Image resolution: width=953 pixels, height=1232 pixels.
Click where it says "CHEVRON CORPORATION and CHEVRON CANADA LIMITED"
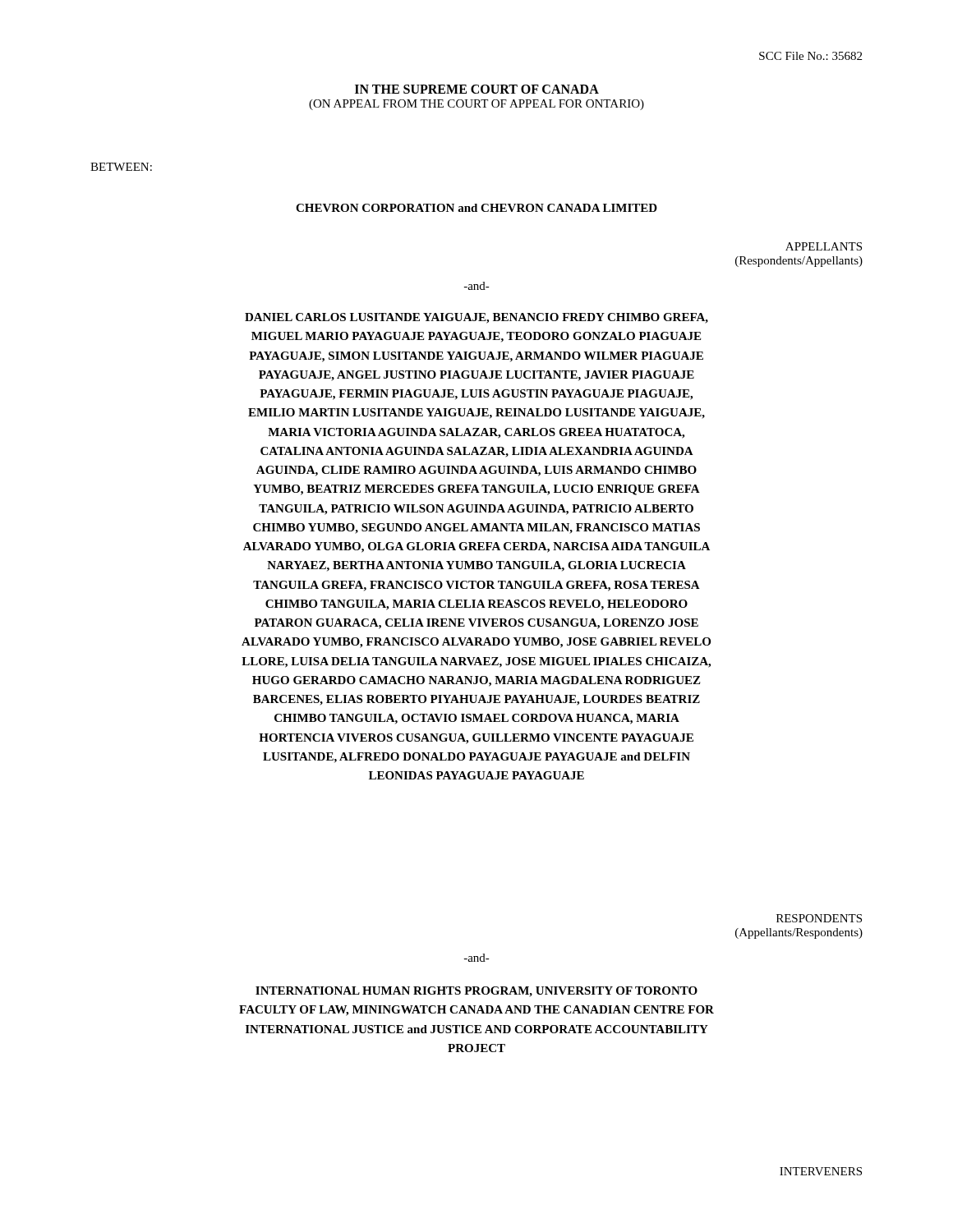point(476,208)
